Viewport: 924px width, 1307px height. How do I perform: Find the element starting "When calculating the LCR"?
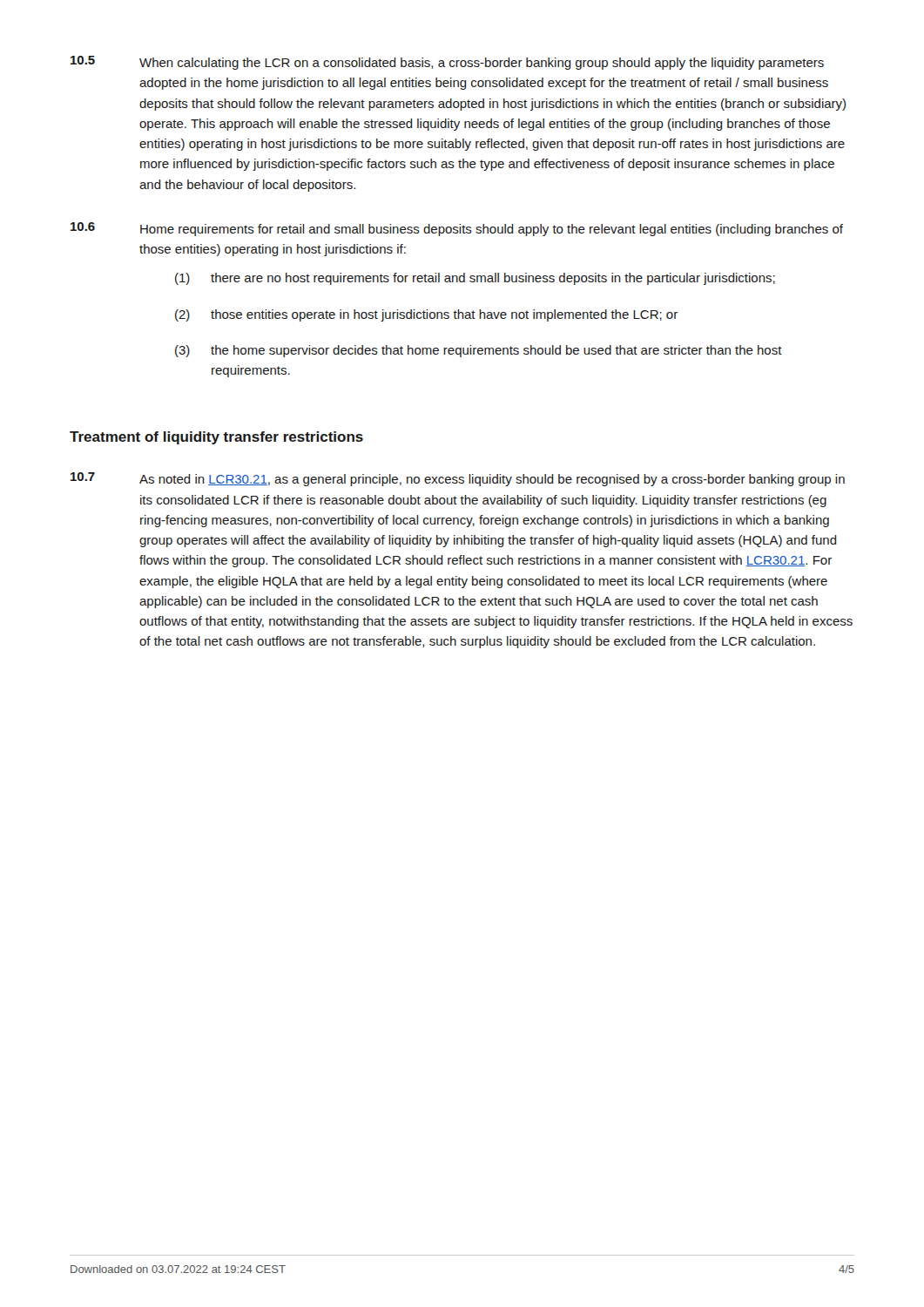point(493,123)
